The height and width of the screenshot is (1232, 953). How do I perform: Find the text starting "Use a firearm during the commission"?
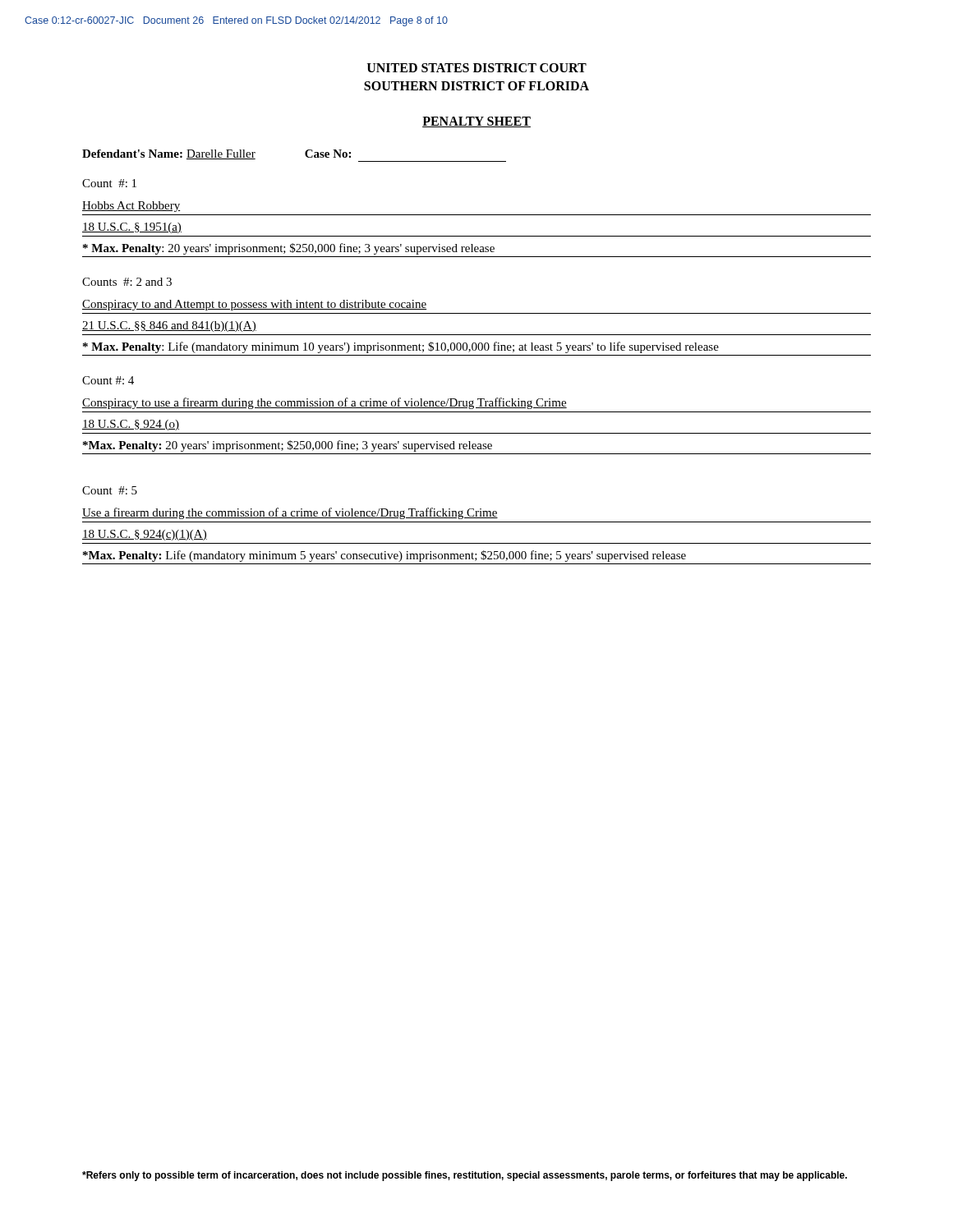point(290,512)
